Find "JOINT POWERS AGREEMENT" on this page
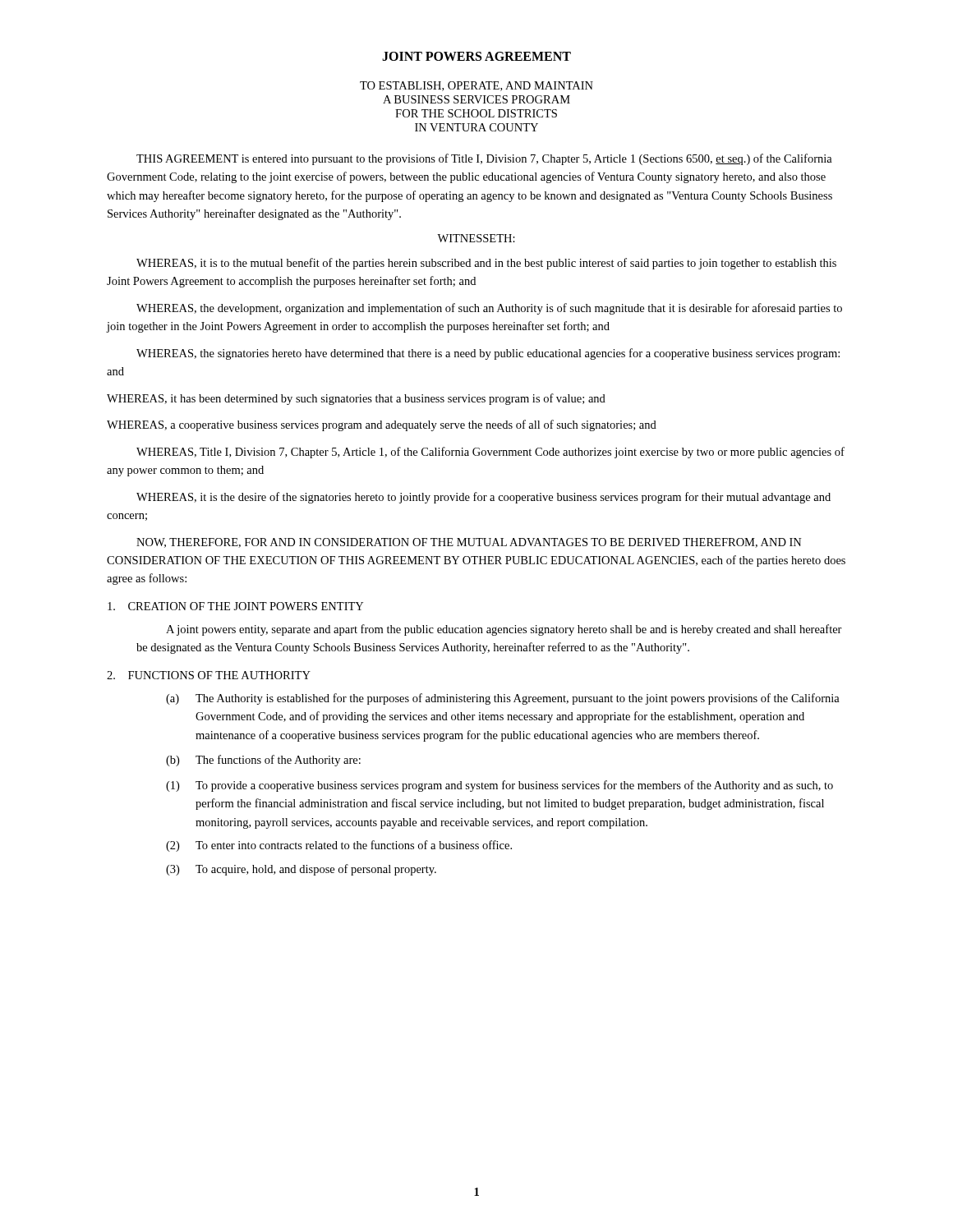Screen dimensions: 1232x953 (x=476, y=57)
